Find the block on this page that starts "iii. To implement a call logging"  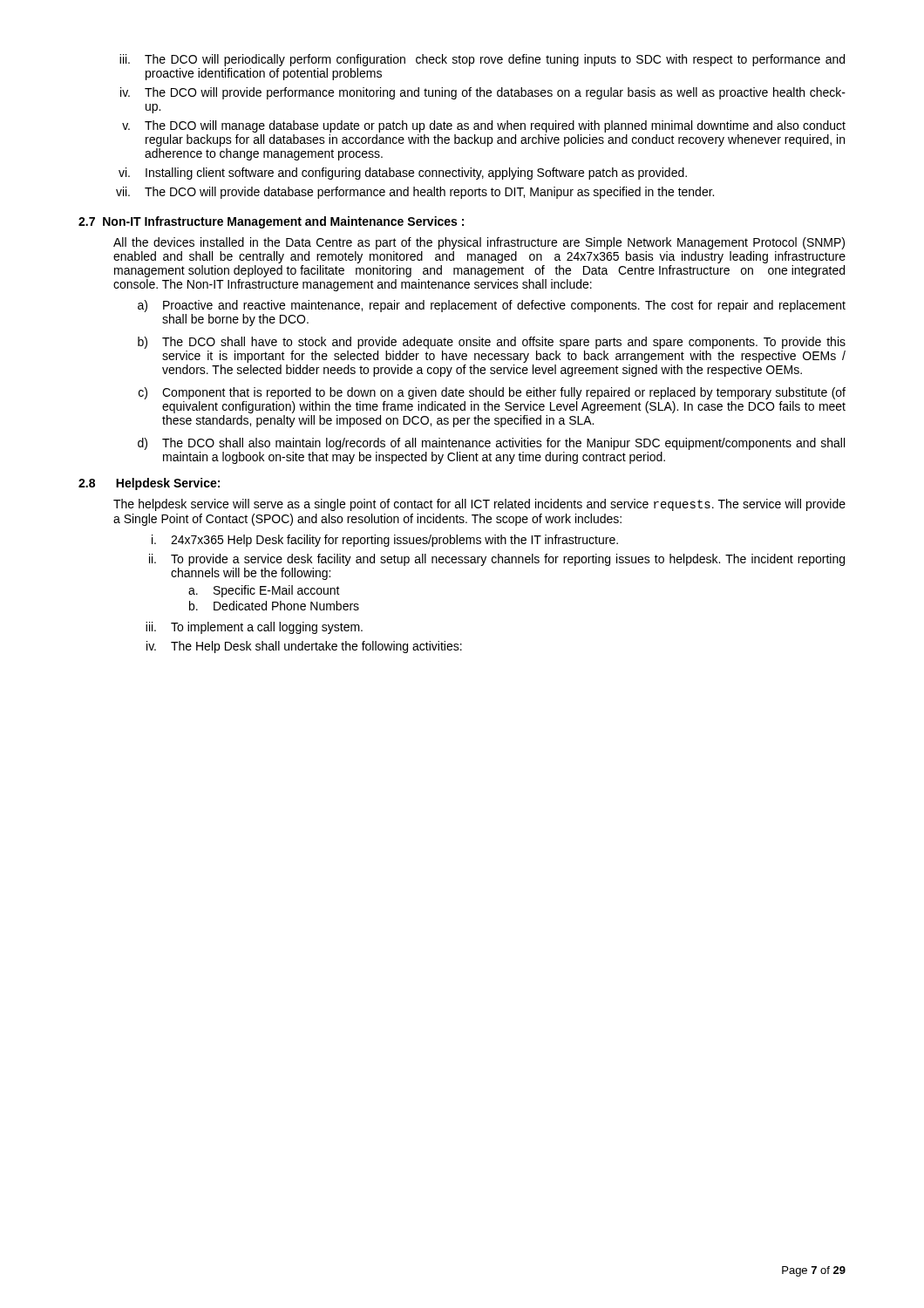tap(254, 628)
